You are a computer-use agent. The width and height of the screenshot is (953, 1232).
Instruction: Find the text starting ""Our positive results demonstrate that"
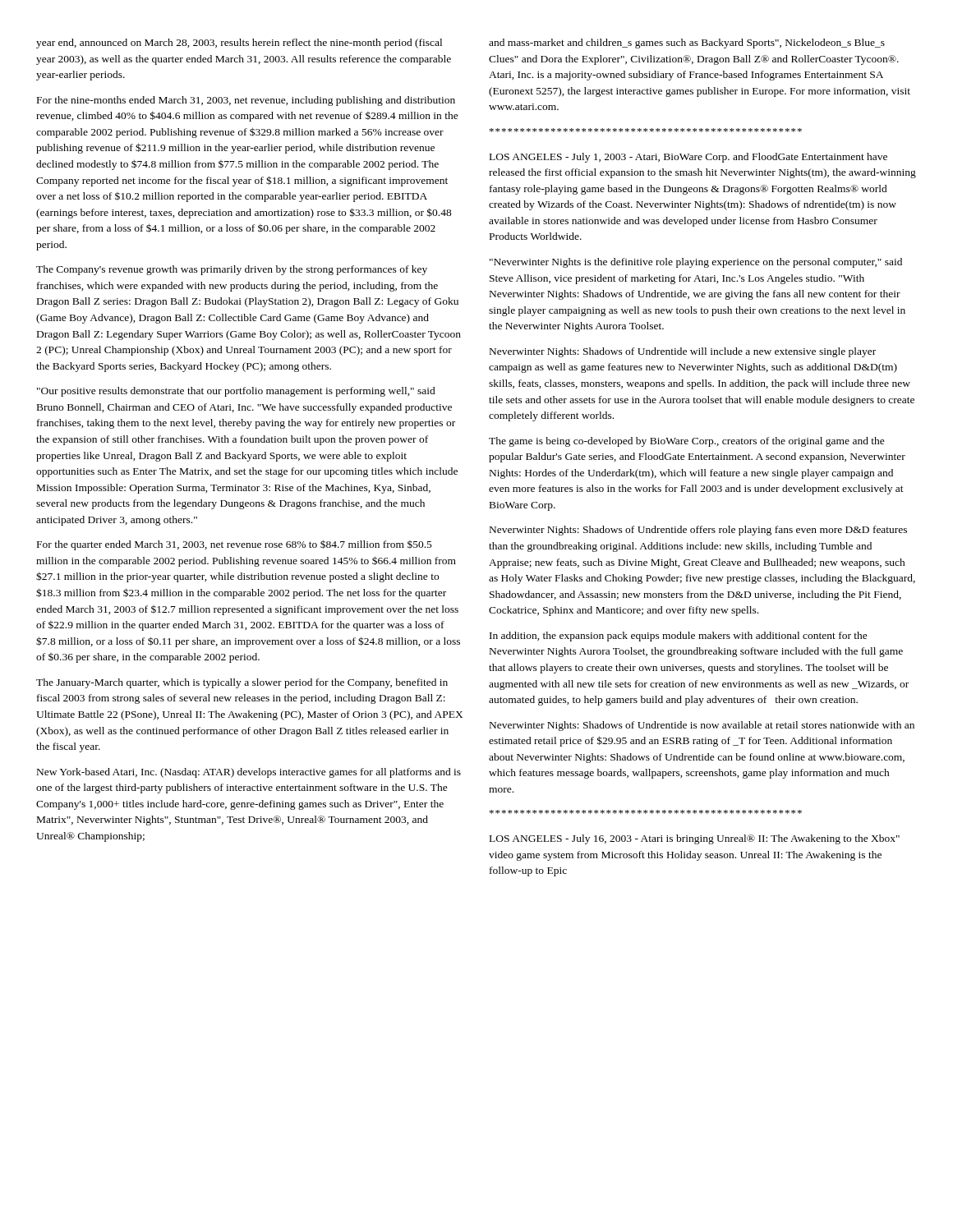[250, 455]
